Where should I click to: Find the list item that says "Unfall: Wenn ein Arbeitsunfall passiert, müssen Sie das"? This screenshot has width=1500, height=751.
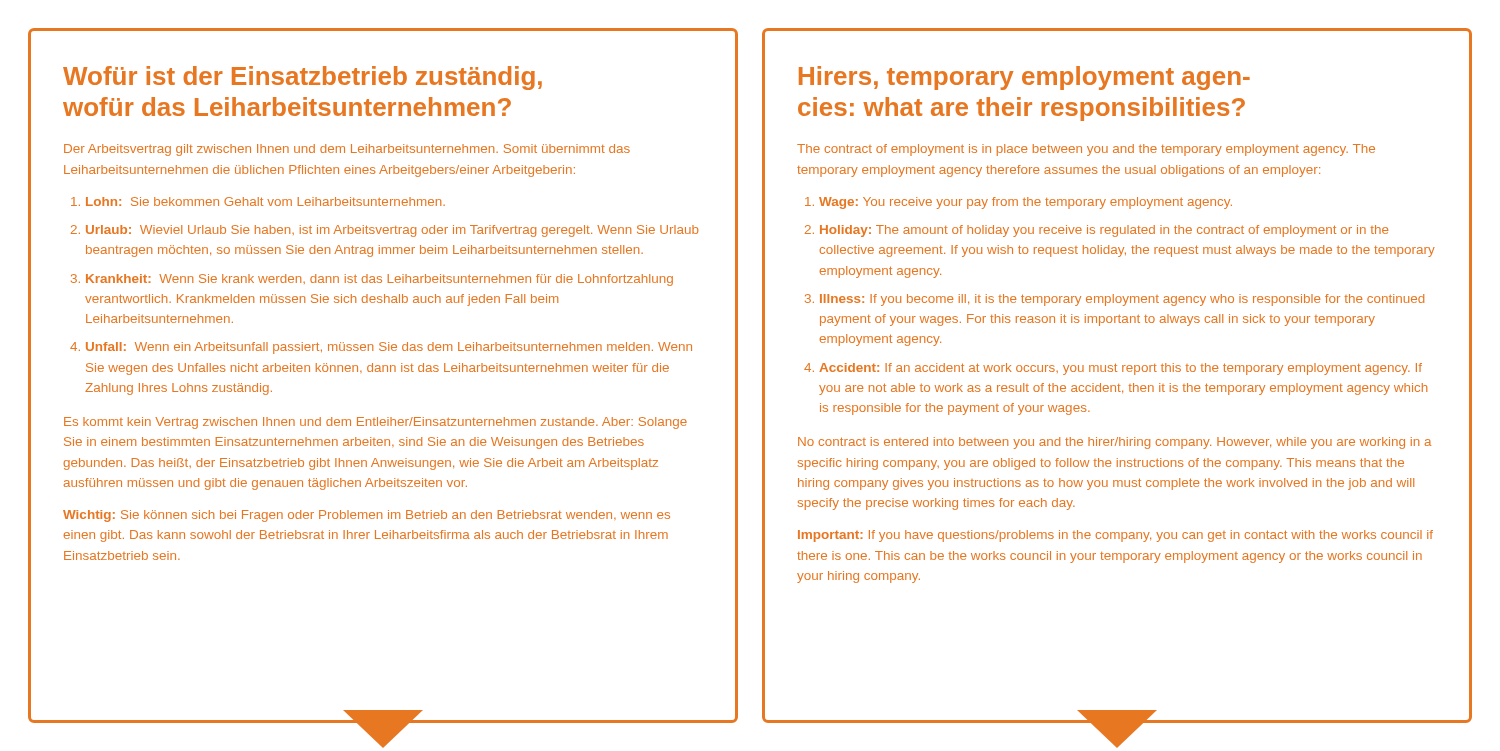389,367
